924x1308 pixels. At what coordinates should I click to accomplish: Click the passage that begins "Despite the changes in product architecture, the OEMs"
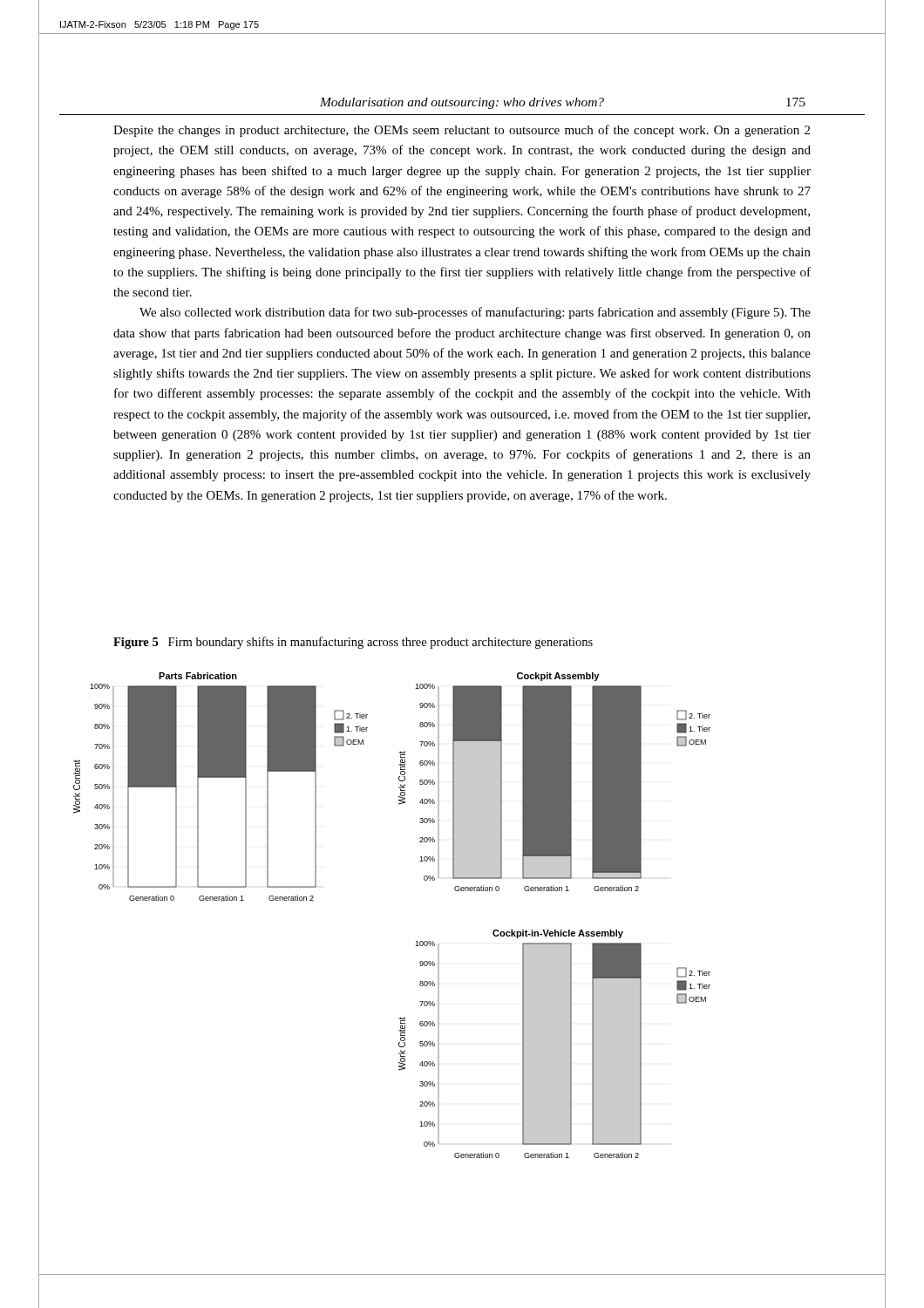click(x=462, y=313)
